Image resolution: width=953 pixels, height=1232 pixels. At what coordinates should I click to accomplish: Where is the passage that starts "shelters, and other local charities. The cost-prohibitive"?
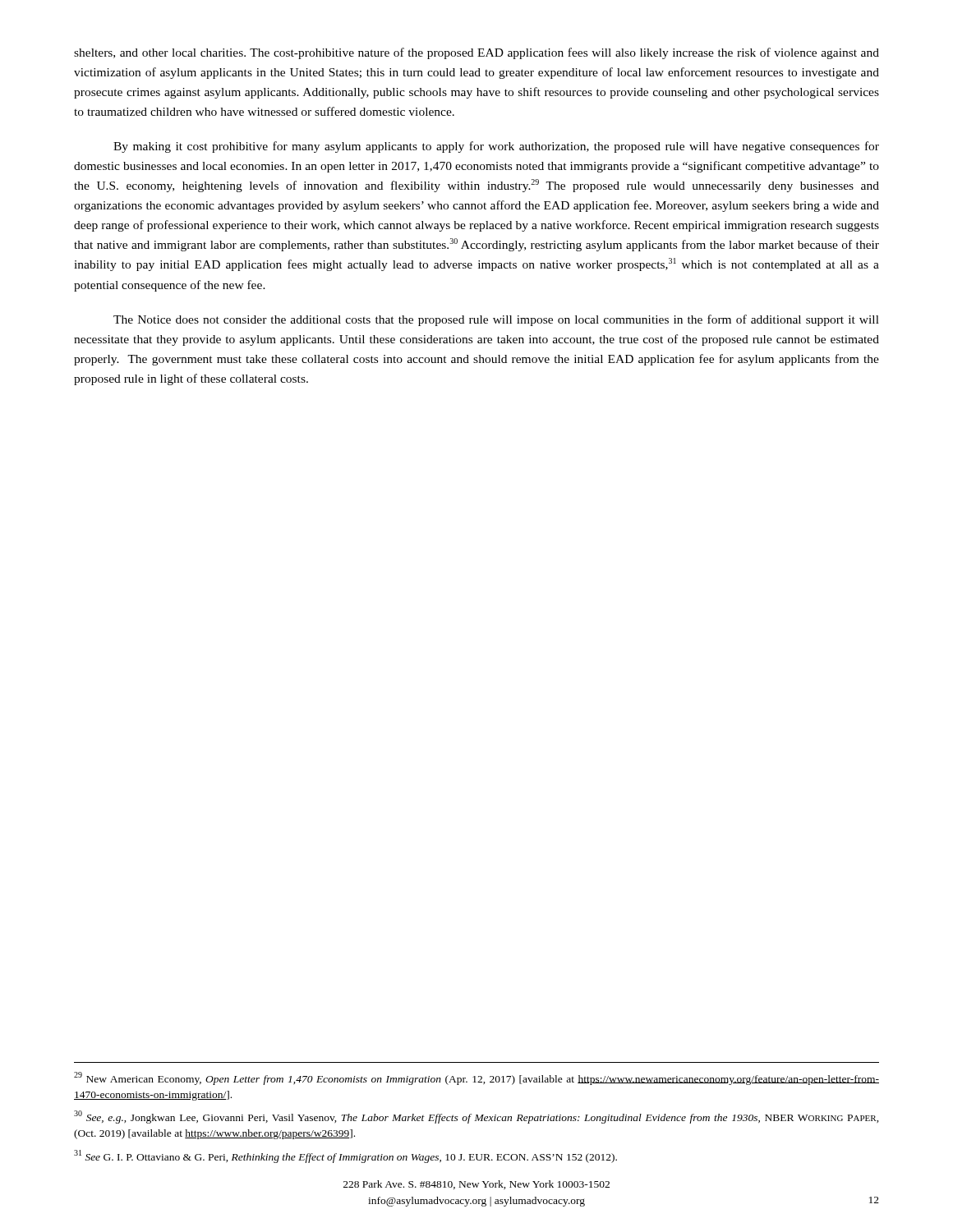coord(476,82)
